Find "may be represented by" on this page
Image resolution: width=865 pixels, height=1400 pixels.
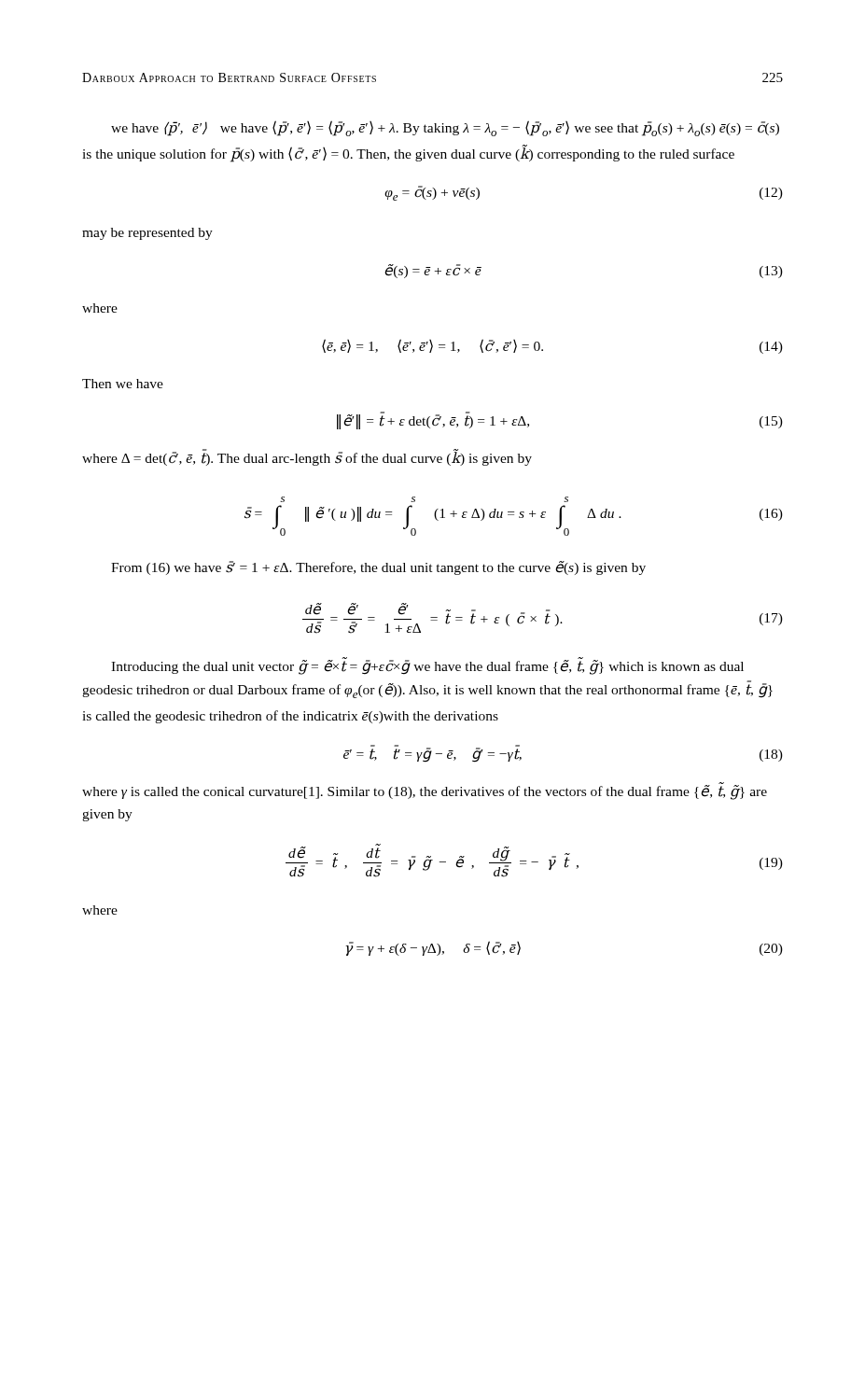pyautogui.click(x=147, y=232)
